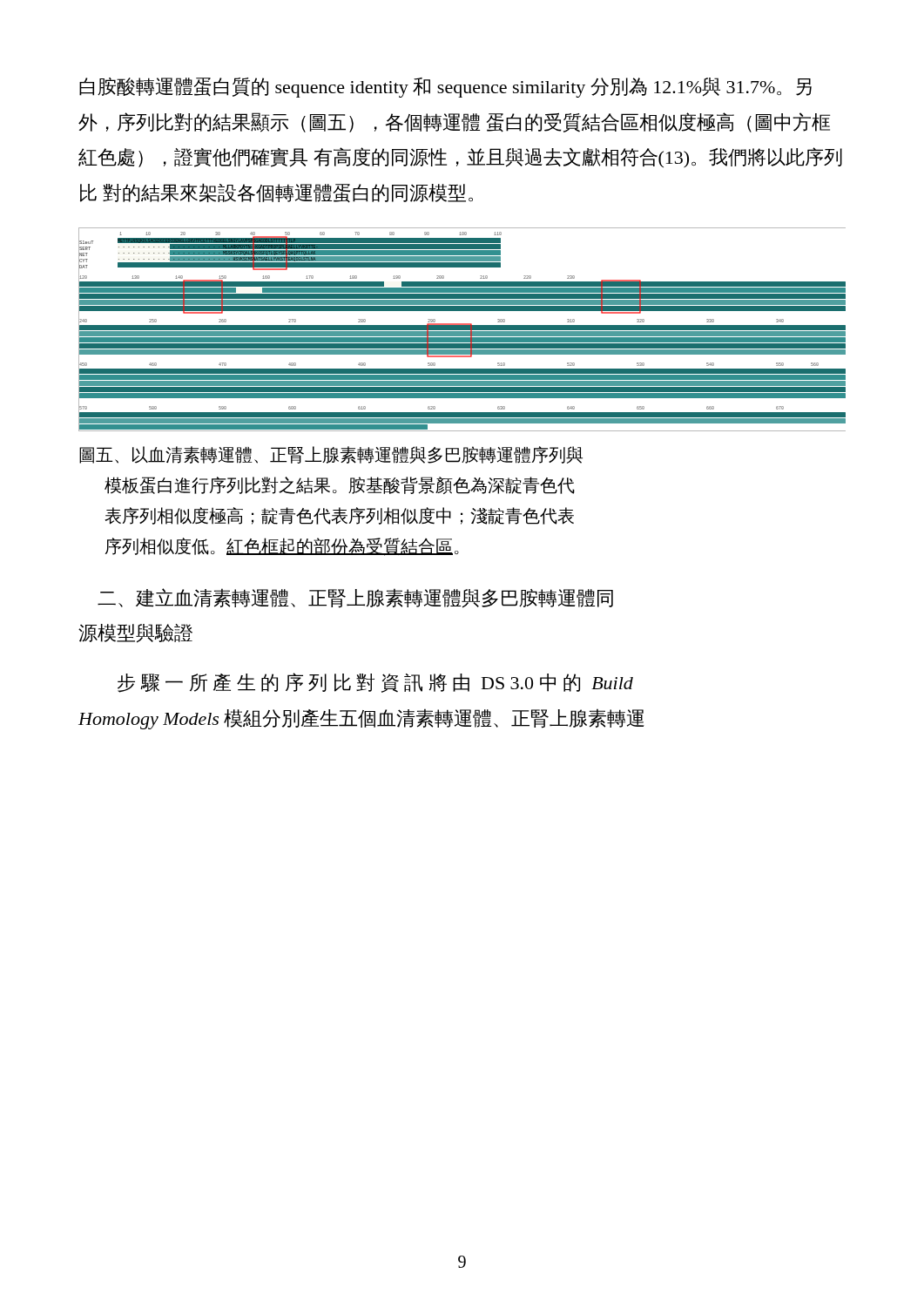The height and width of the screenshot is (1307, 924).
Task: Click on the element starting "圖五、以血清素轉運體、正腎上腺素轉運體與多巴胺轉運體序列與 模板蛋白進行序列比對之結果。胺基酸背景顏色為深靛青色代 表序列相似度極高；靛青色代表序列相似度中；淺靛青色代表"
Action: (331, 500)
